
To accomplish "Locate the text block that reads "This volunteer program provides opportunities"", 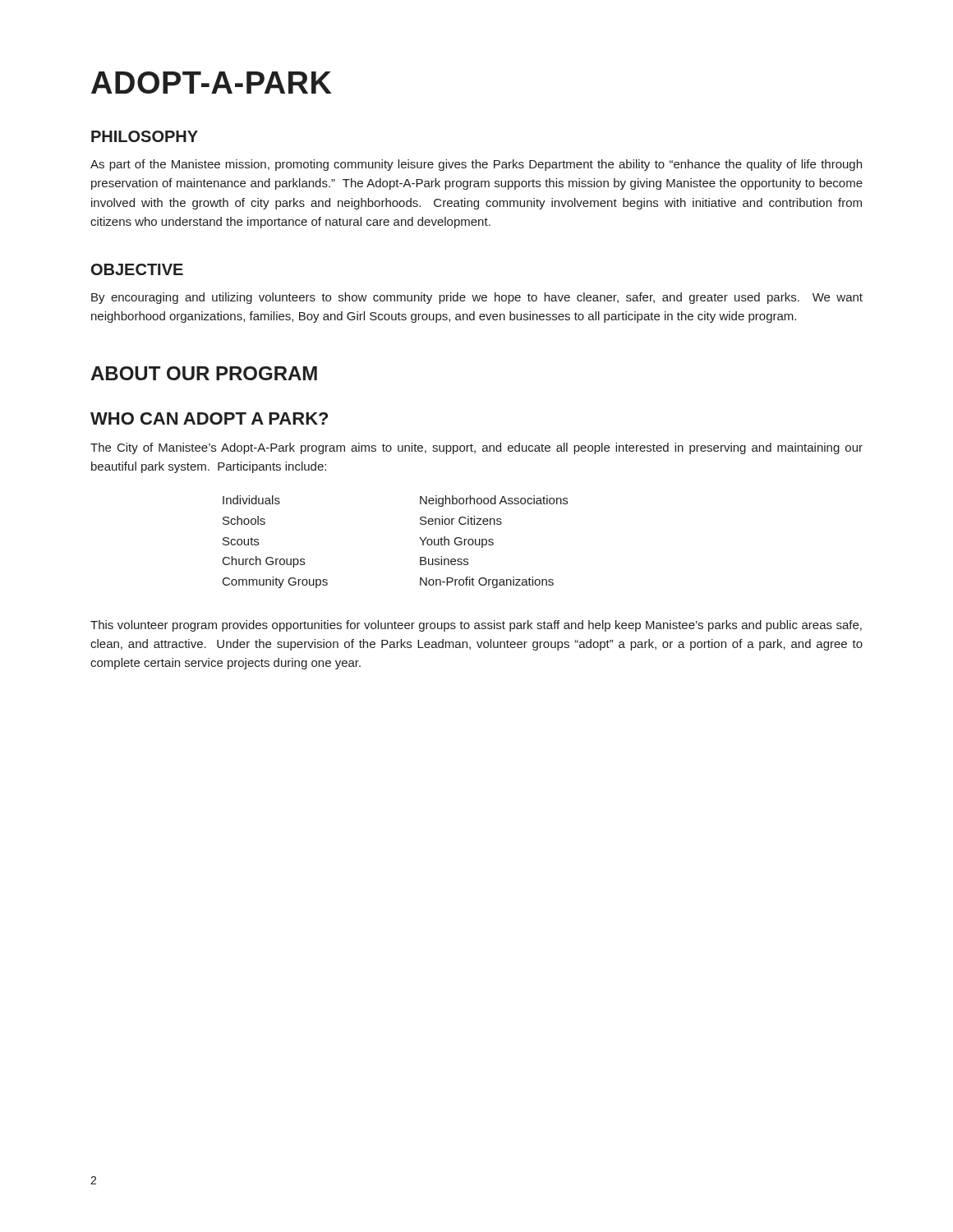I will click(x=476, y=644).
